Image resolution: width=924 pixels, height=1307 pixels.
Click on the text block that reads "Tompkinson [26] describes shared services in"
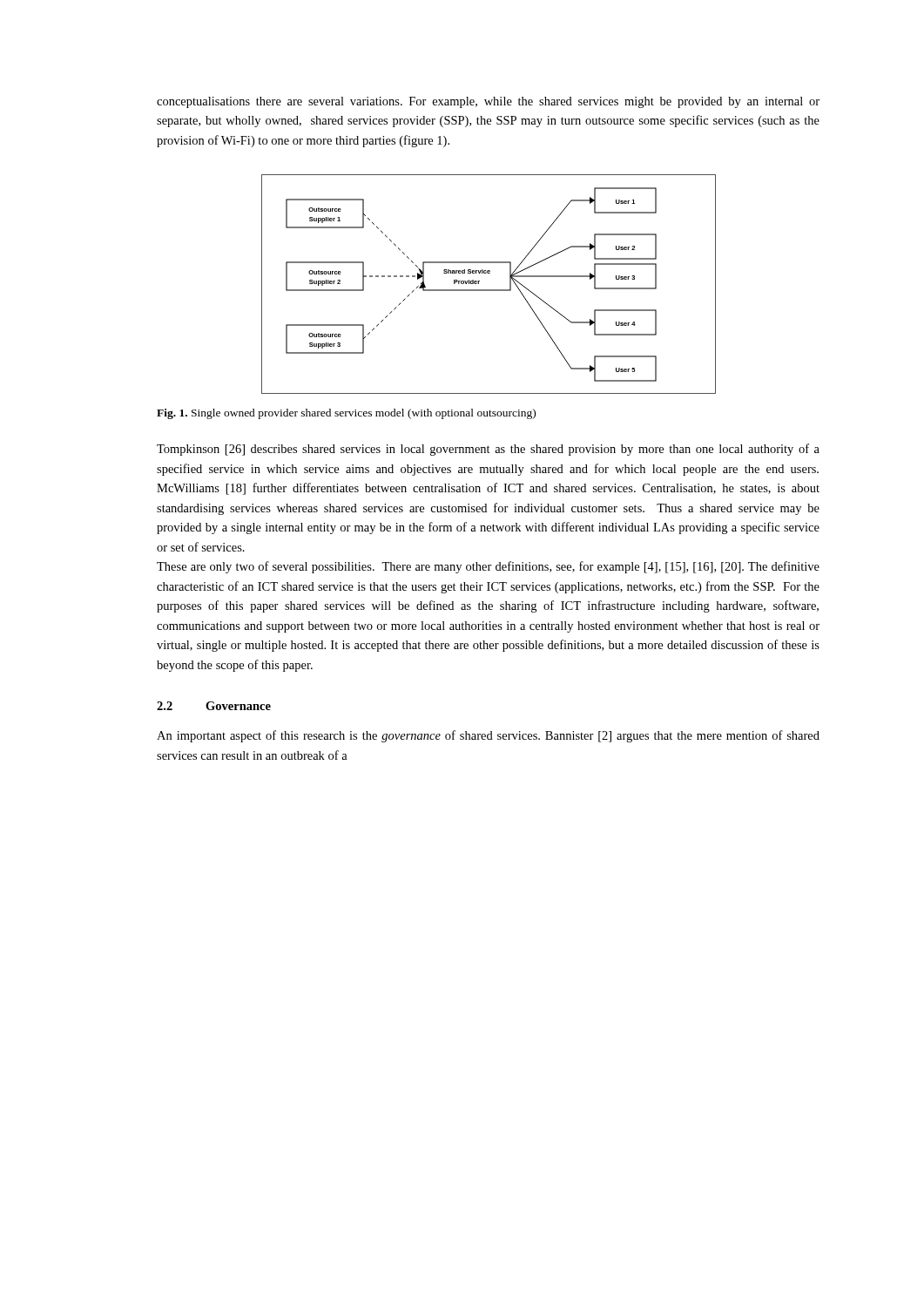(488, 498)
